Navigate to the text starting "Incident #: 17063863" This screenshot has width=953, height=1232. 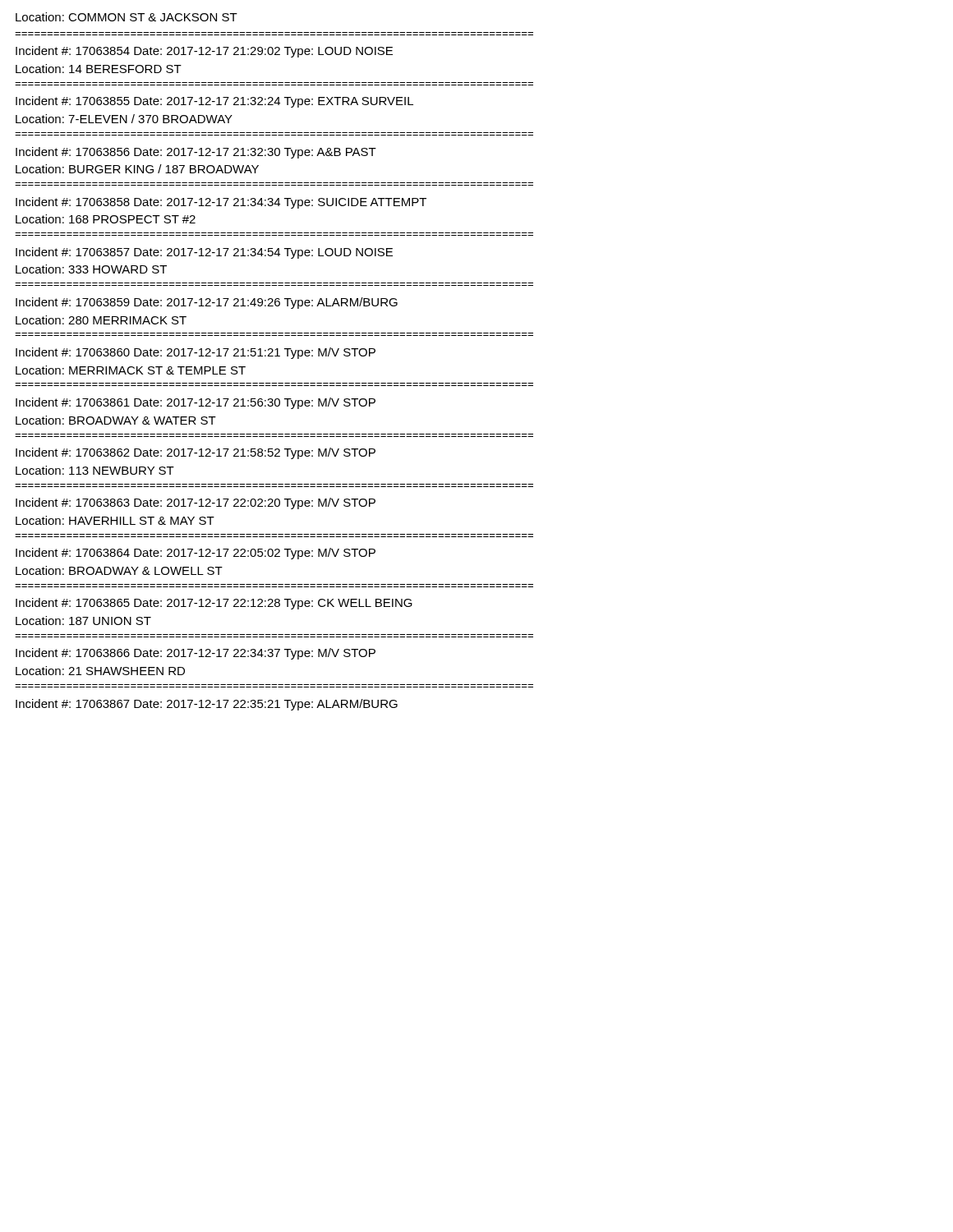pos(195,511)
